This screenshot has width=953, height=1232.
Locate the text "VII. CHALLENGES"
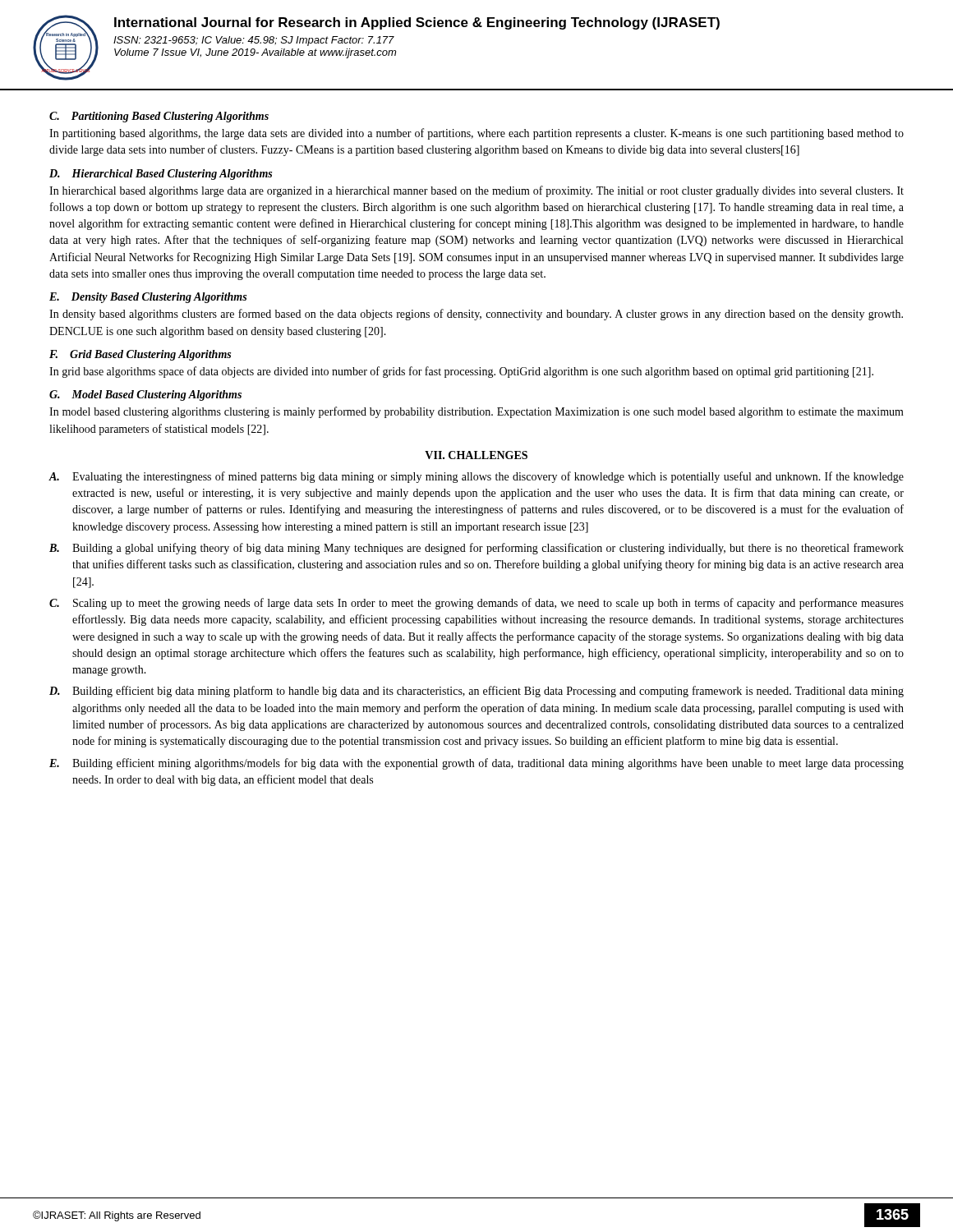click(x=476, y=455)
